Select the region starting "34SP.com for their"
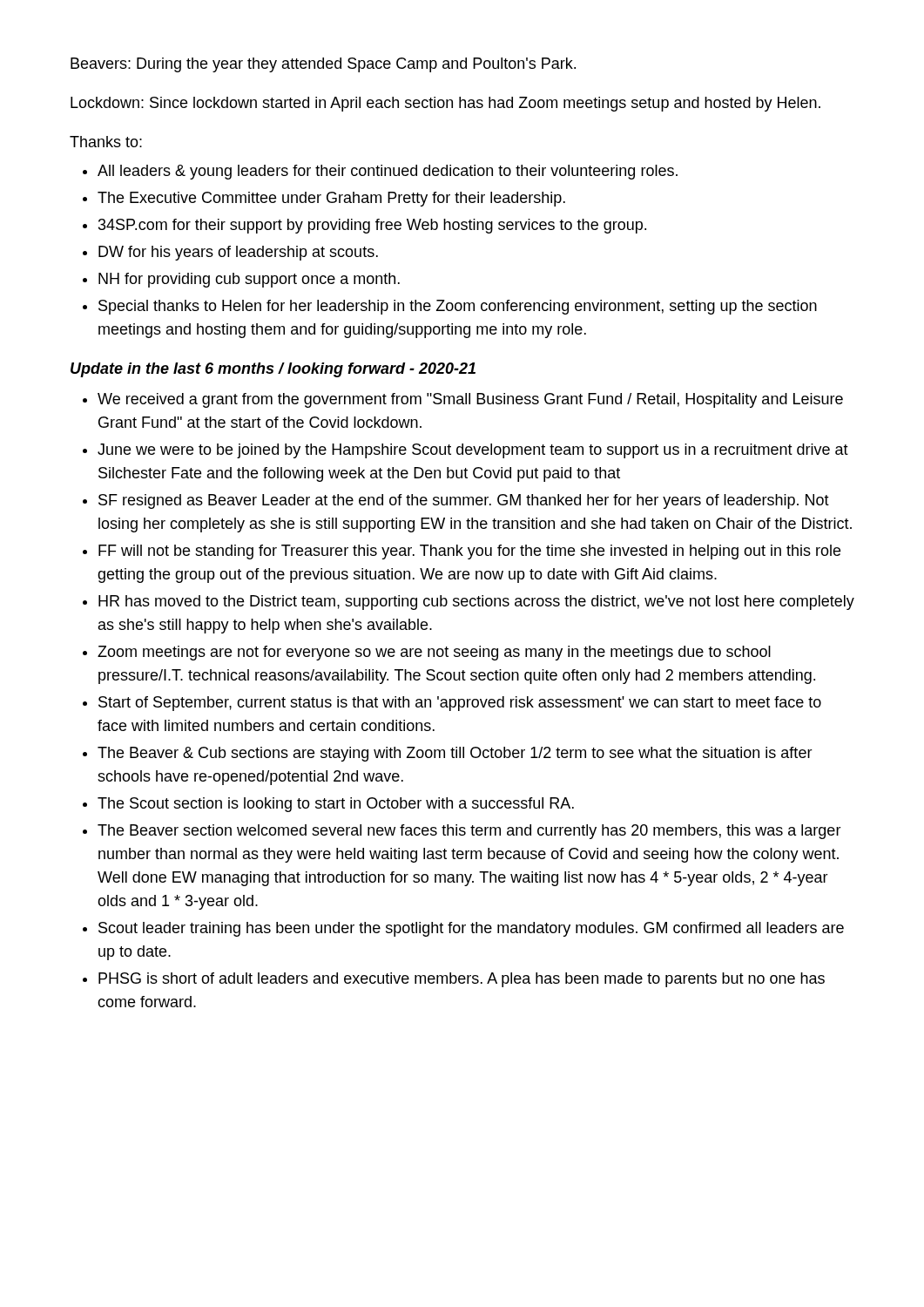924x1307 pixels. [462, 225]
